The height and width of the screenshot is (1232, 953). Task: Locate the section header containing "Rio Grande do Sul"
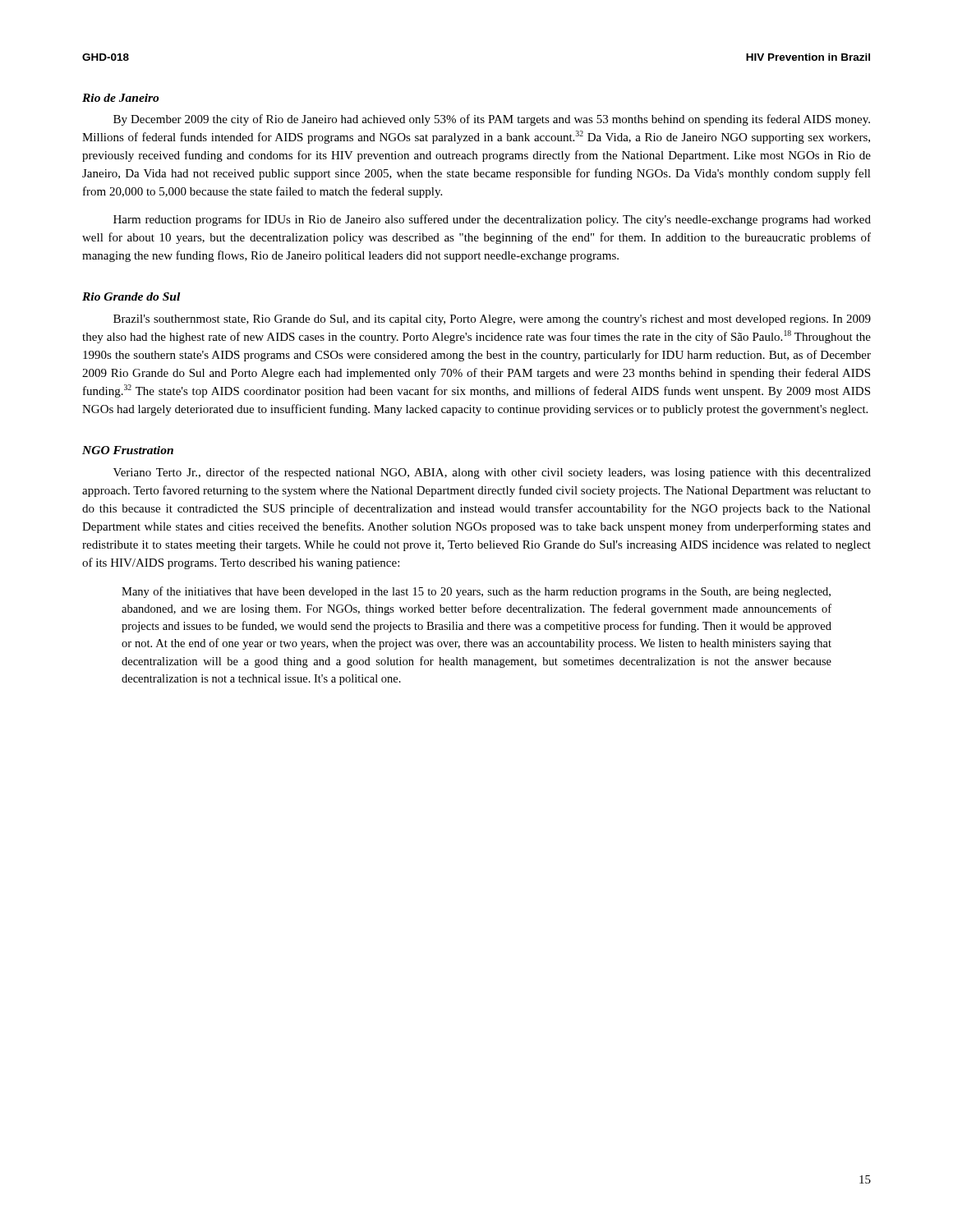(131, 296)
